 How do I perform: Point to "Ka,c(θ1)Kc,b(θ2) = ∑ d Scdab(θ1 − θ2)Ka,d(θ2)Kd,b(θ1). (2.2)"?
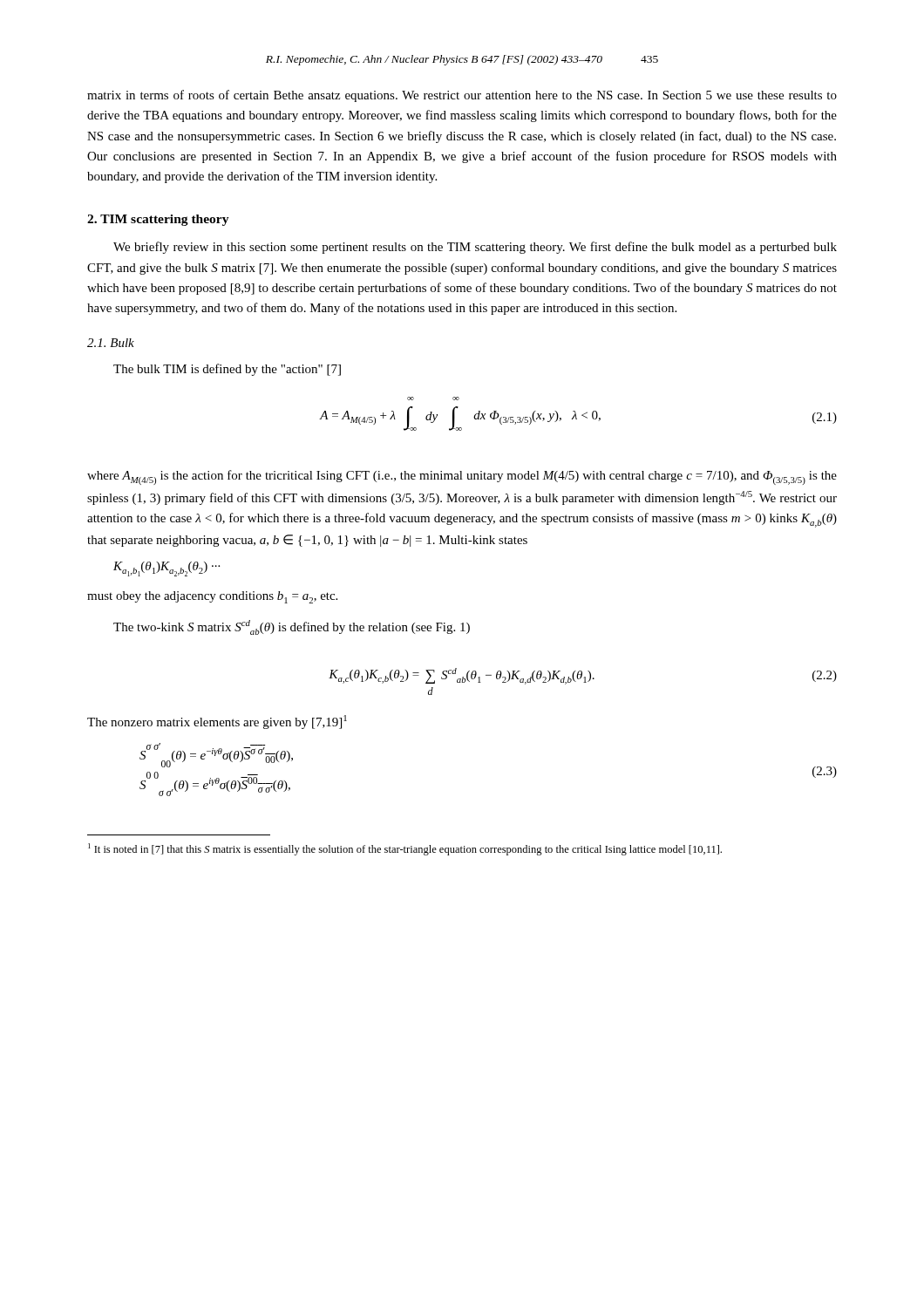462,675
